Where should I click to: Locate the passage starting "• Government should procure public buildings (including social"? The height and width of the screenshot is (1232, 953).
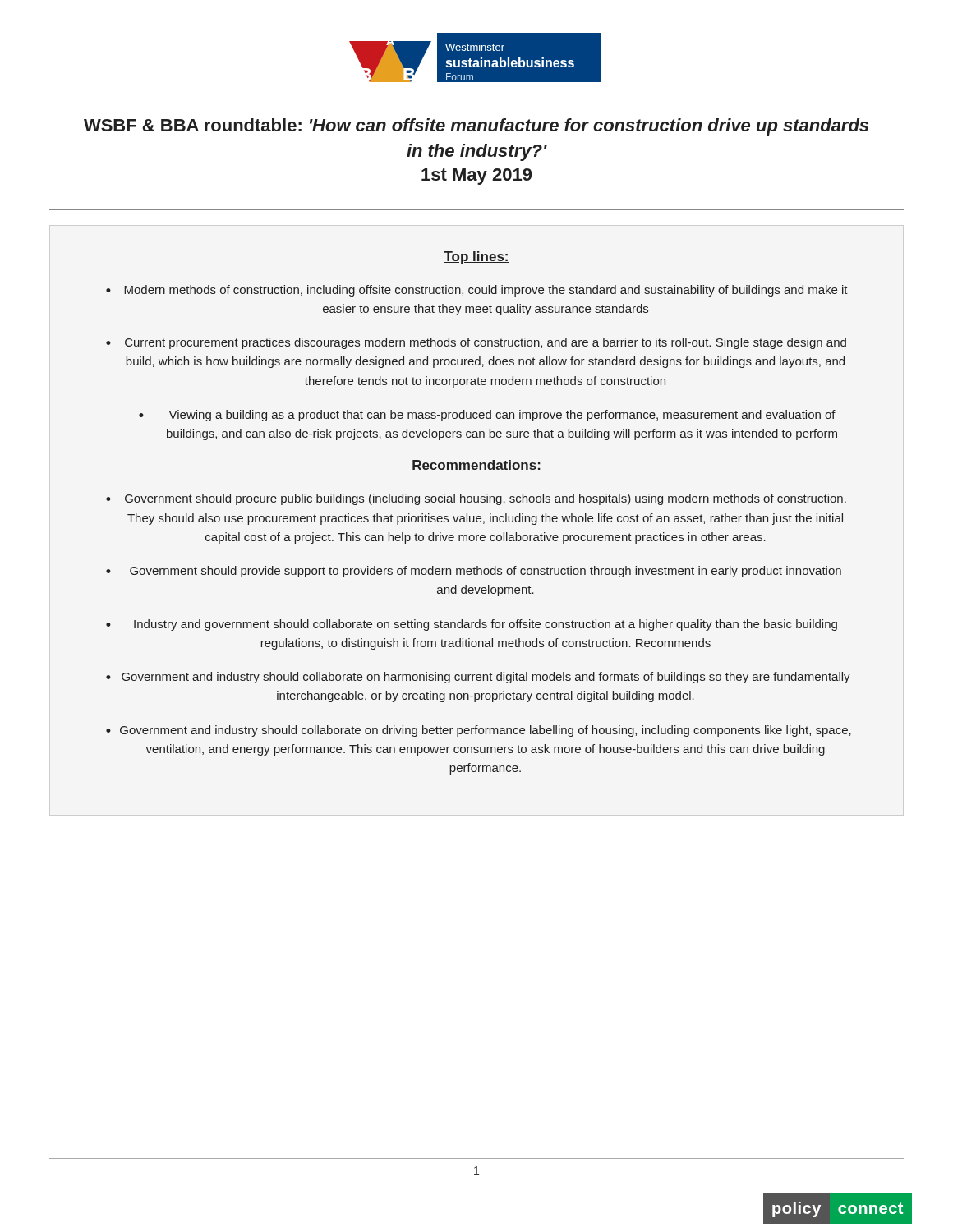point(476,518)
